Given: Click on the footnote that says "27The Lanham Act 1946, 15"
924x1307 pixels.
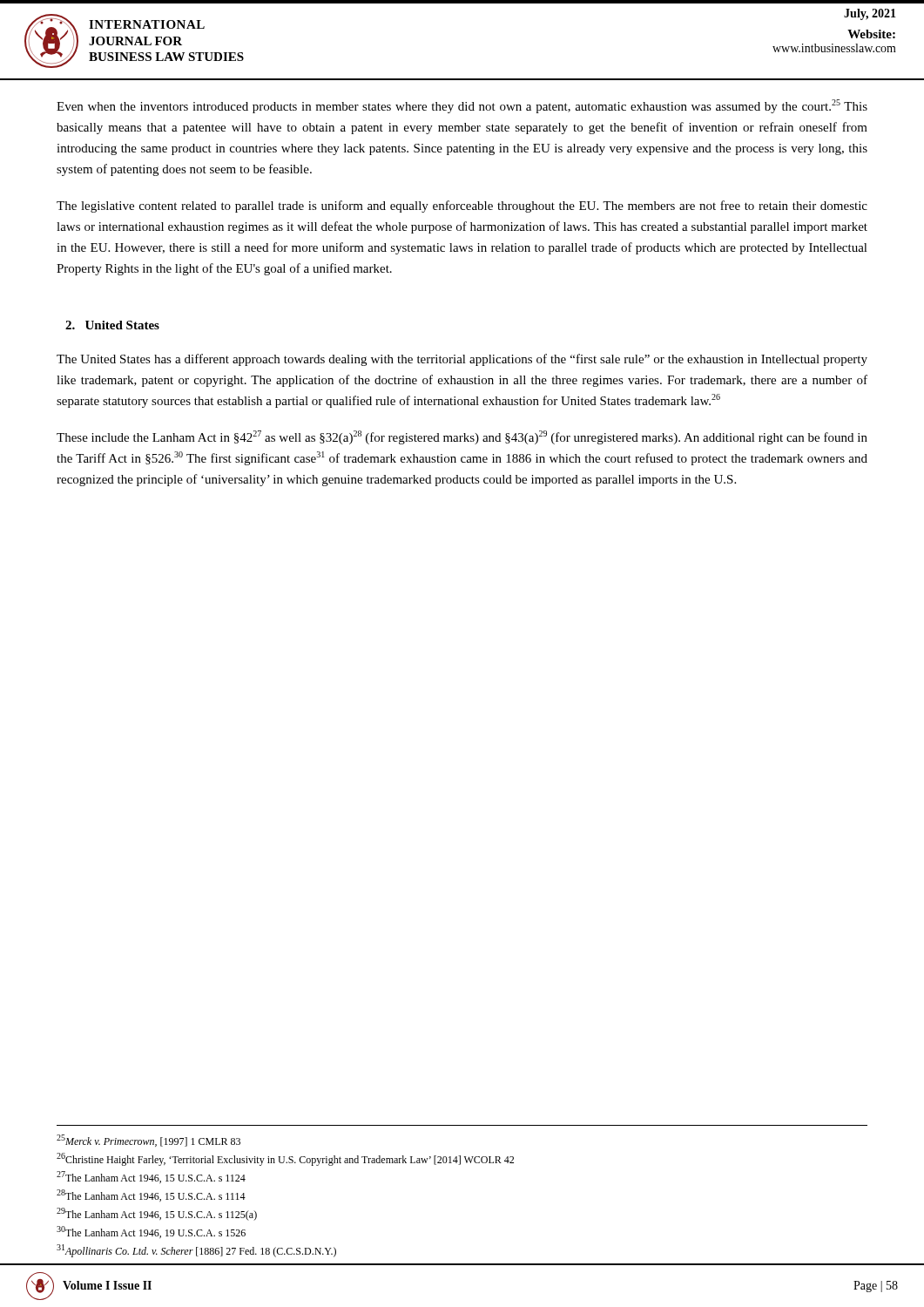Looking at the screenshot, I should [151, 1177].
